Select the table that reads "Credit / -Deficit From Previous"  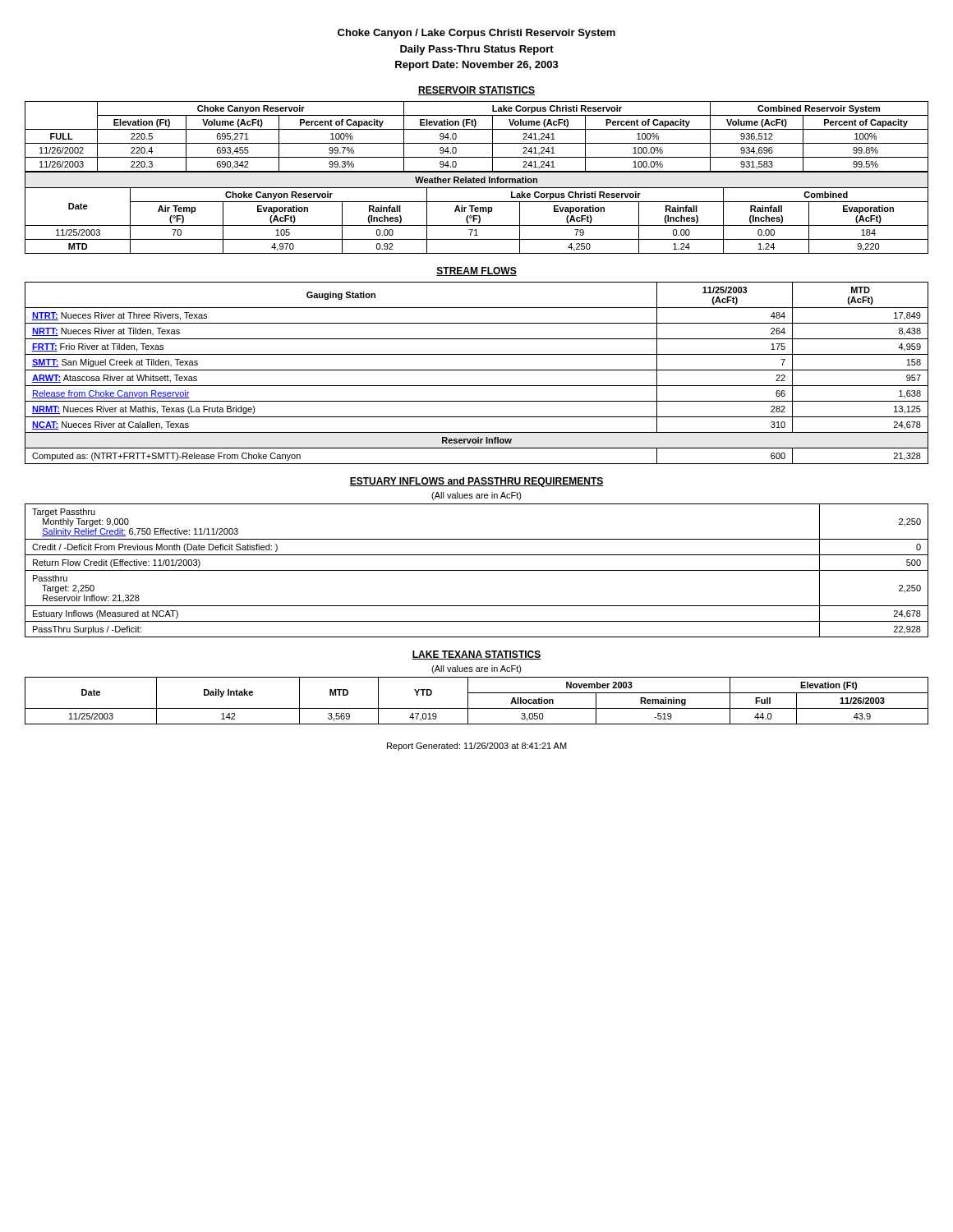pyautogui.click(x=476, y=570)
